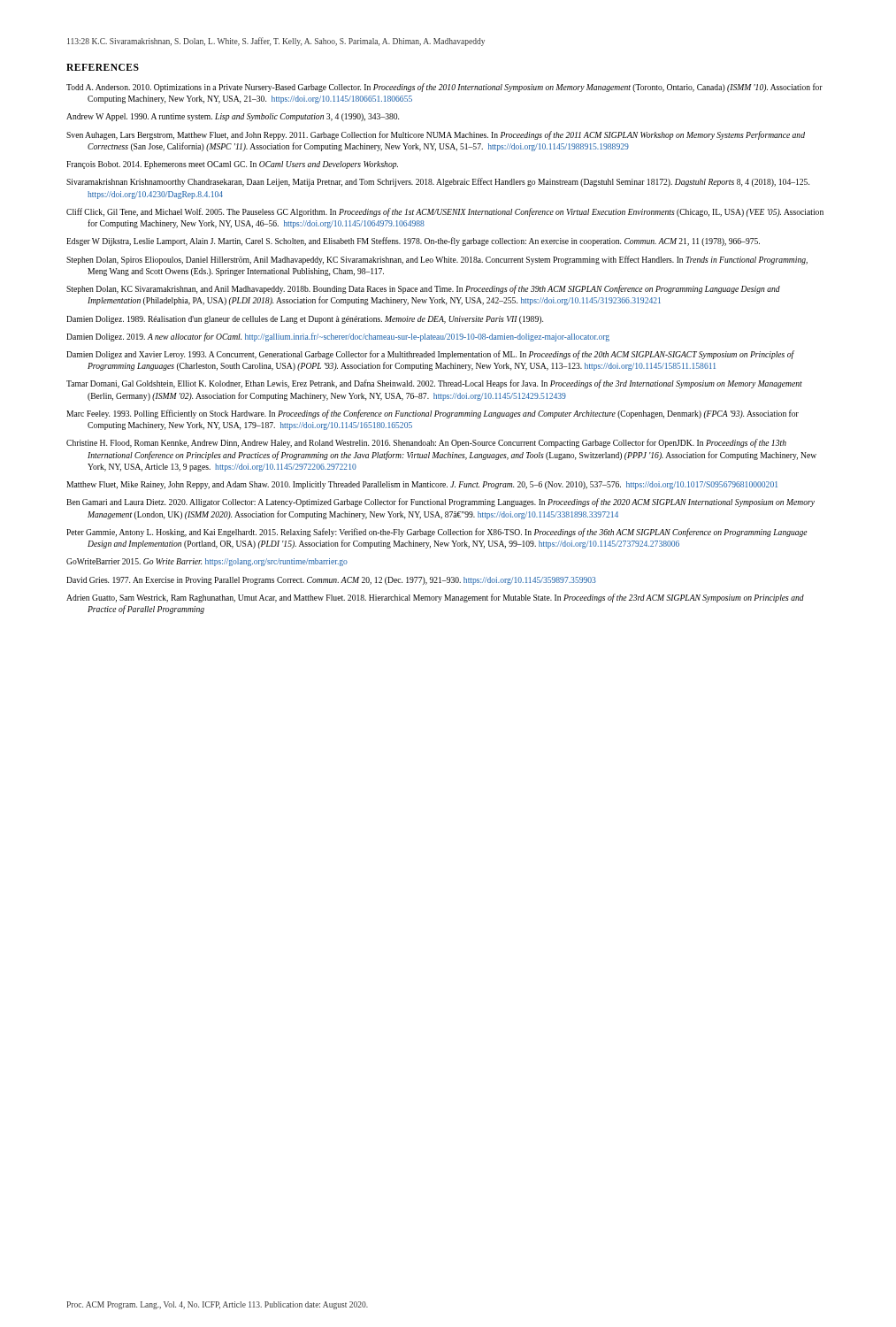
Task: Select the region starting "Peter Gammie, Antony"
Action: (437, 538)
